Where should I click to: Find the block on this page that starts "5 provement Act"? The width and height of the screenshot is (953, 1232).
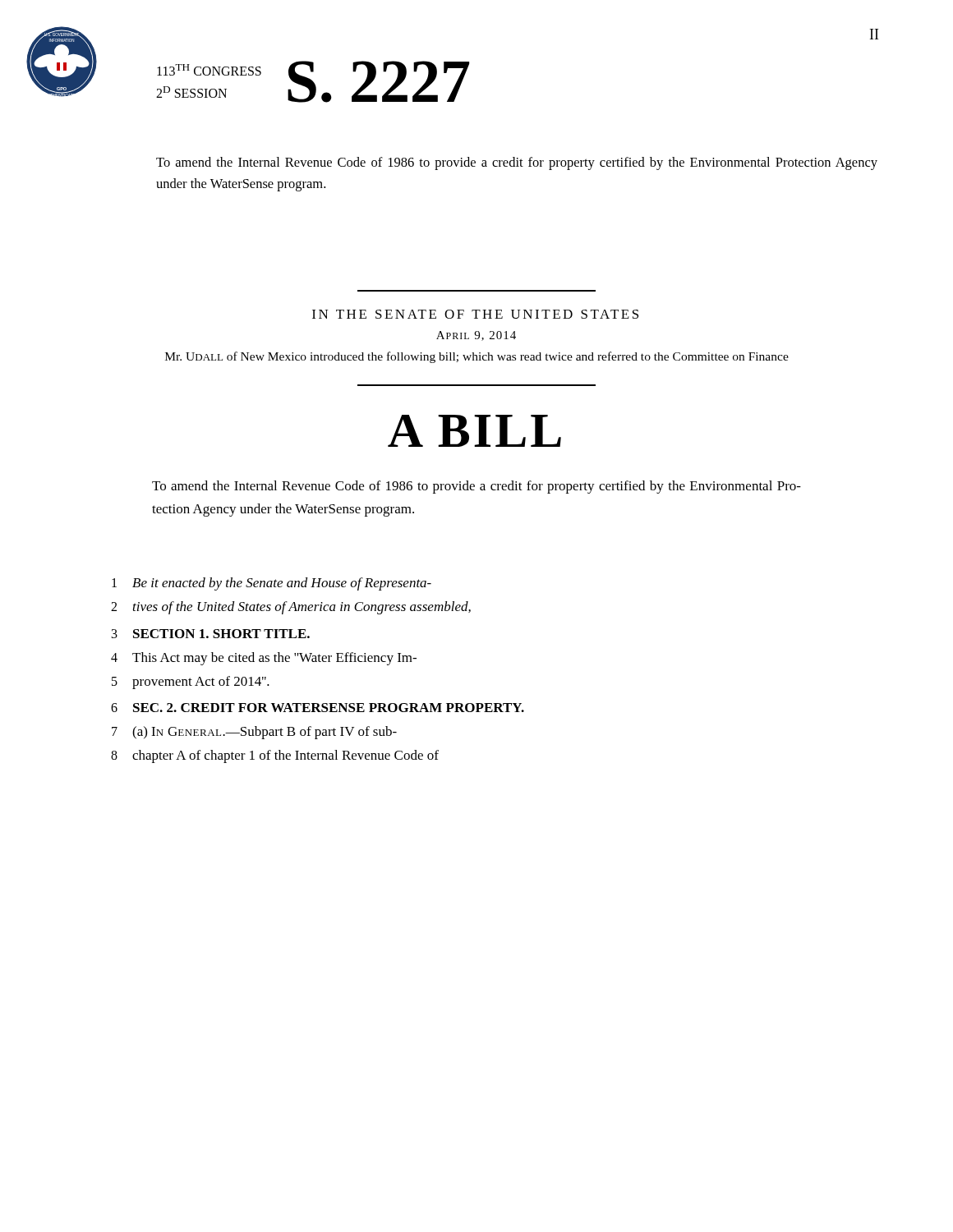coord(191,683)
